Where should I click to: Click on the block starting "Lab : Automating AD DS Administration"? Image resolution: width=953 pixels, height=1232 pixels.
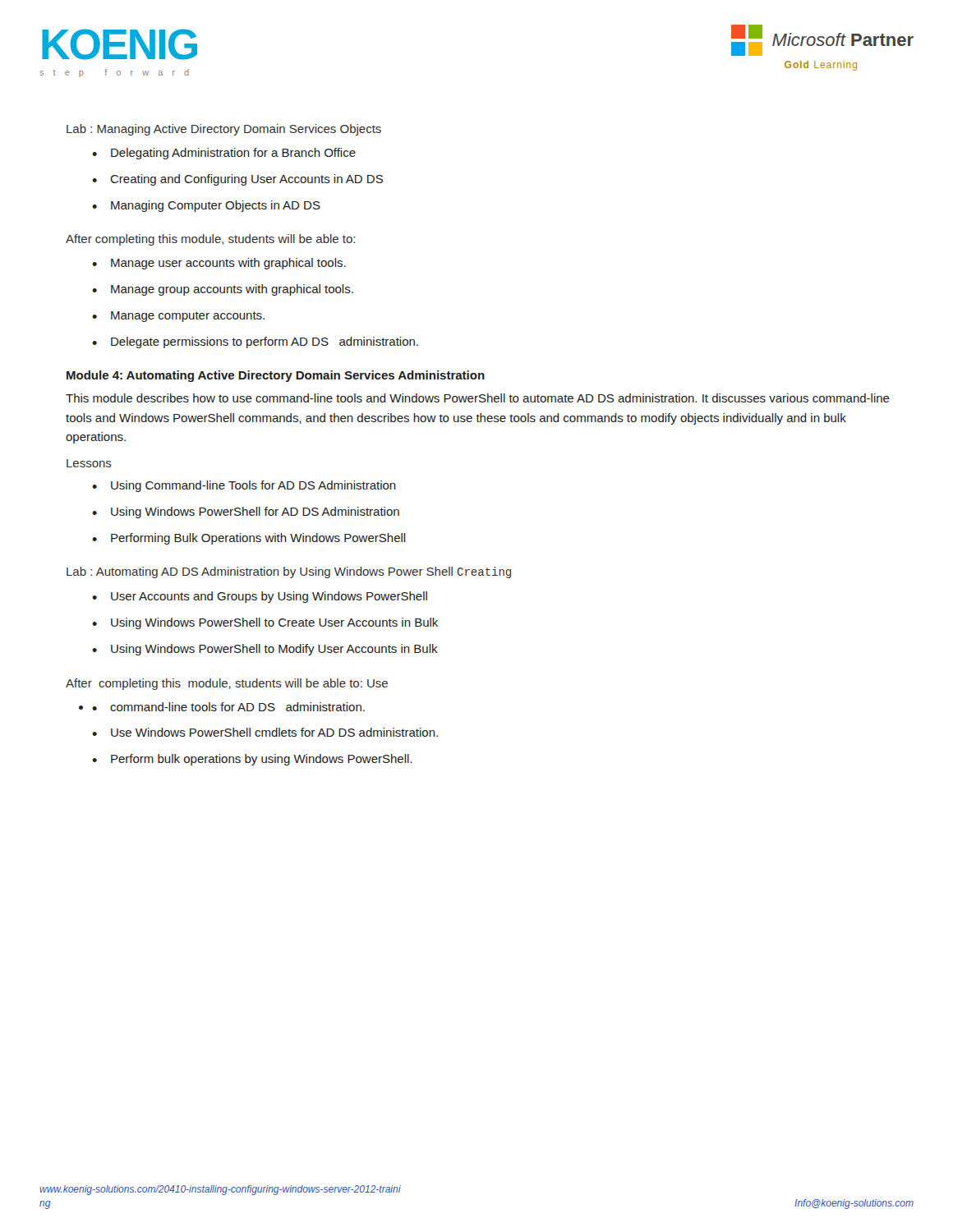289,572
